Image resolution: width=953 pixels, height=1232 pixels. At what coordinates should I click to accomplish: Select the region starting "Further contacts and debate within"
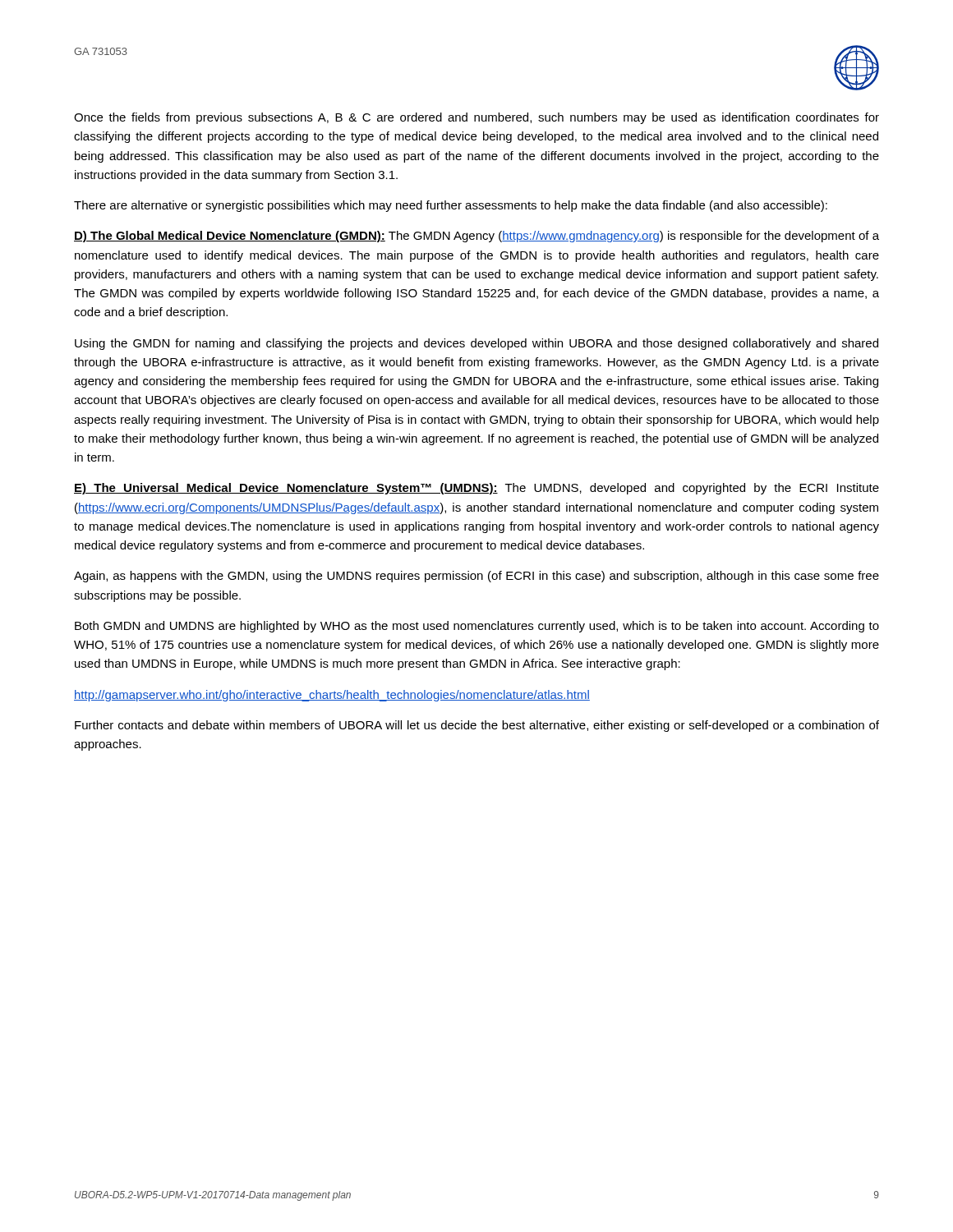[476, 734]
